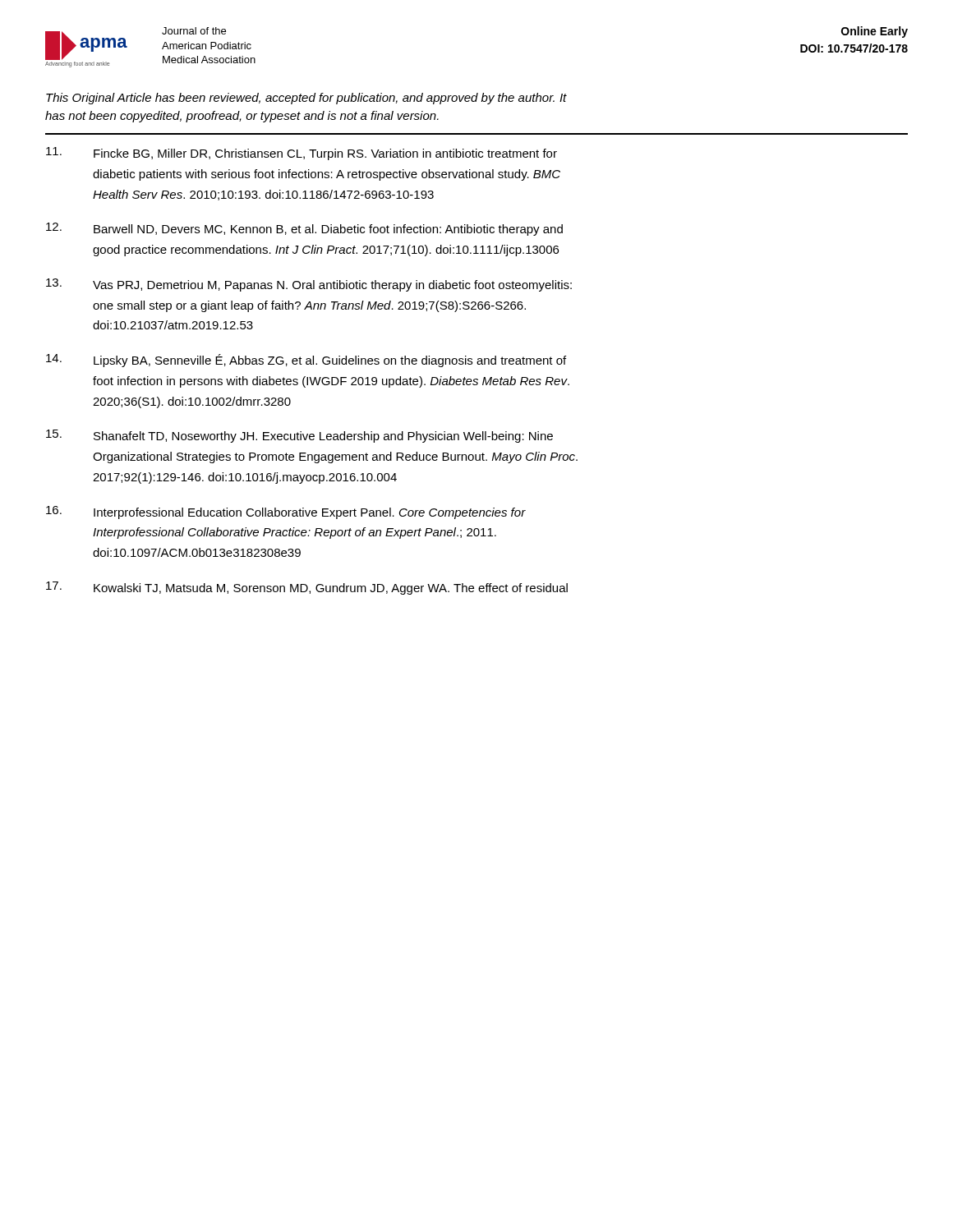The image size is (953, 1232).
Task: Select the list item with the text "11. Fincke BG, Miller DR, Christiansen"
Action: point(476,174)
